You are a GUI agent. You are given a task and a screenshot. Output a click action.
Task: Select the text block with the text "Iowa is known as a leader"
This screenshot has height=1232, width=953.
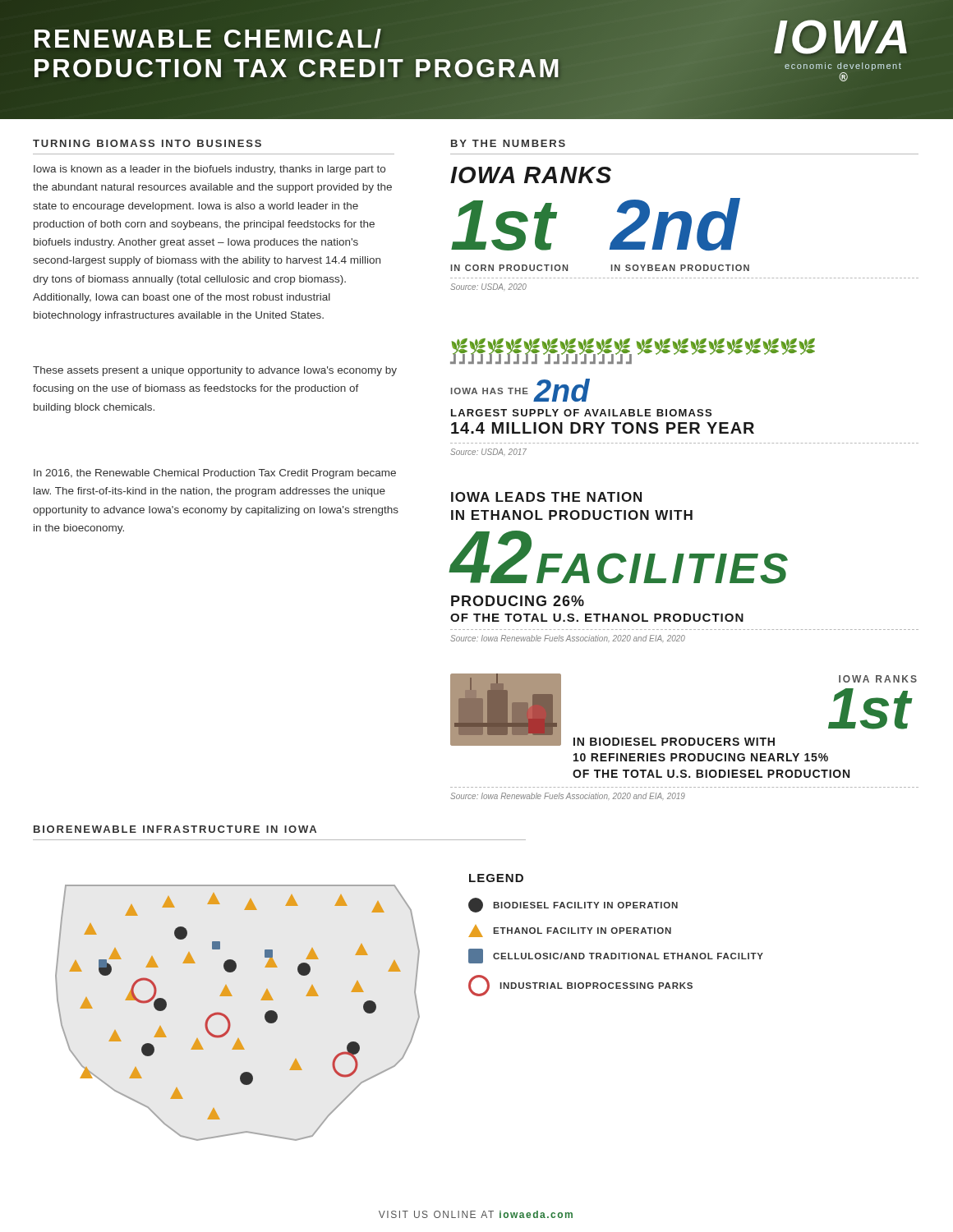point(213,242)
